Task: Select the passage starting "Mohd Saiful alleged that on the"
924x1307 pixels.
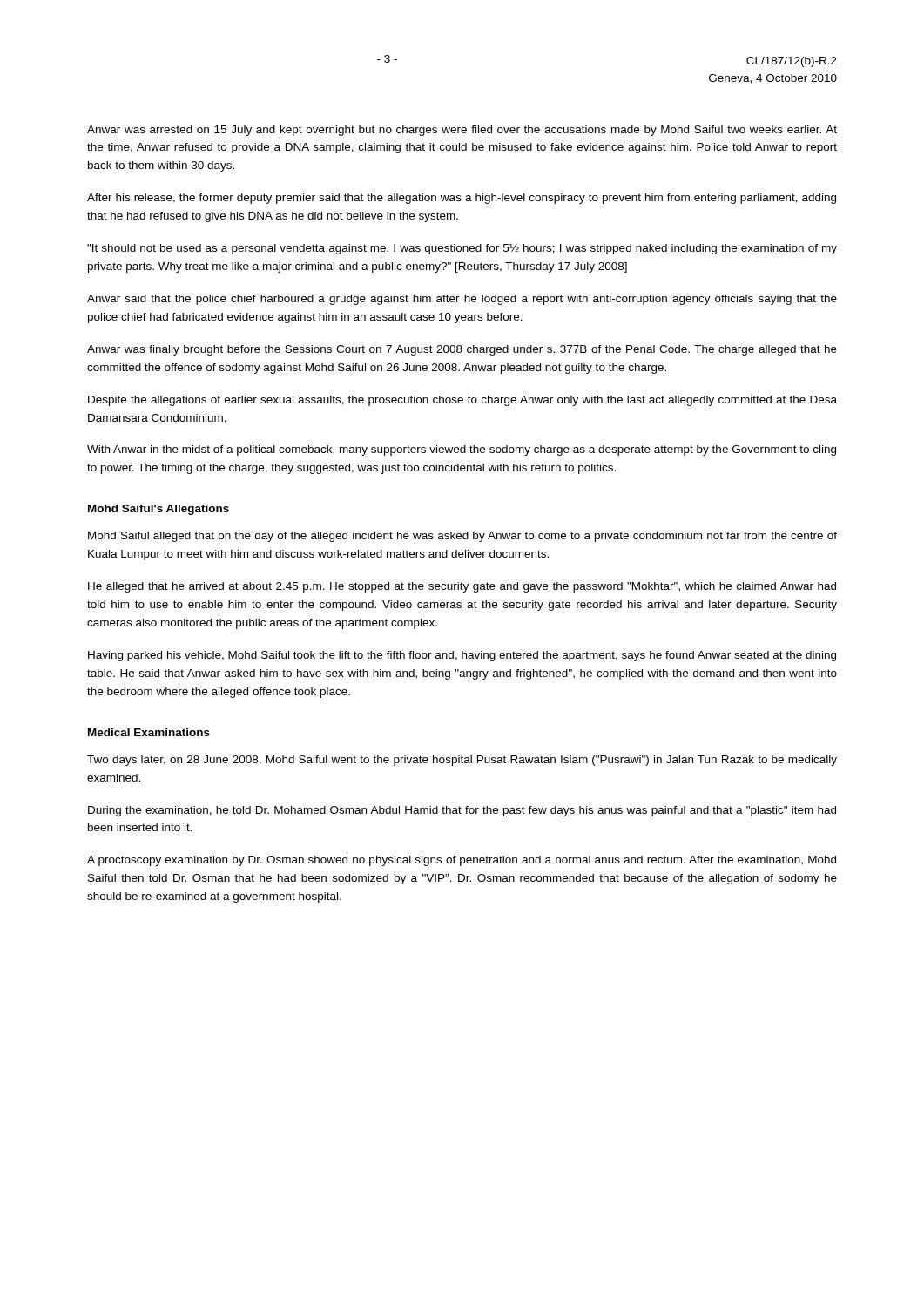Action: [x=462, y=545]
